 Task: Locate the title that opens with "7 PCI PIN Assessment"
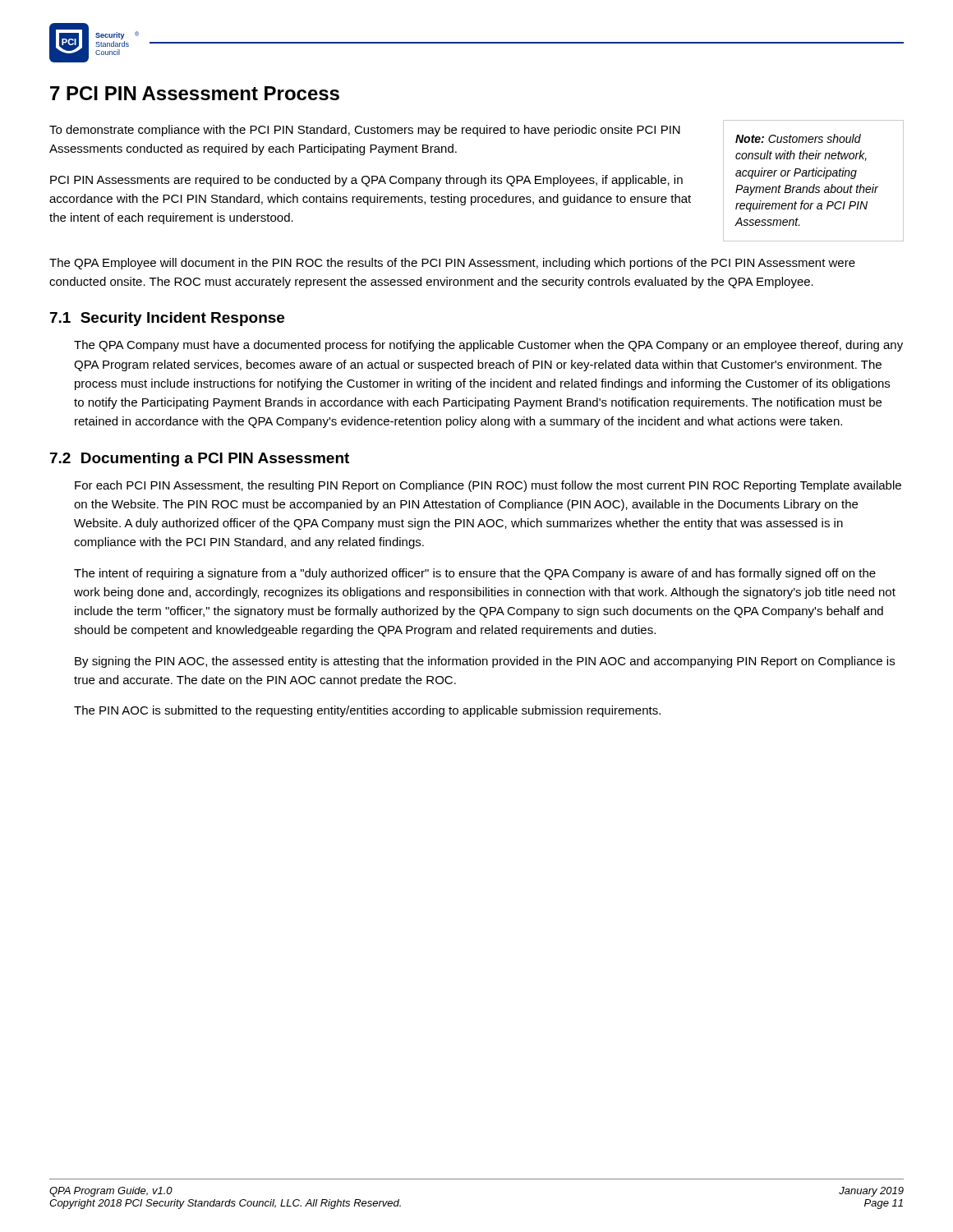click(195, 93)
